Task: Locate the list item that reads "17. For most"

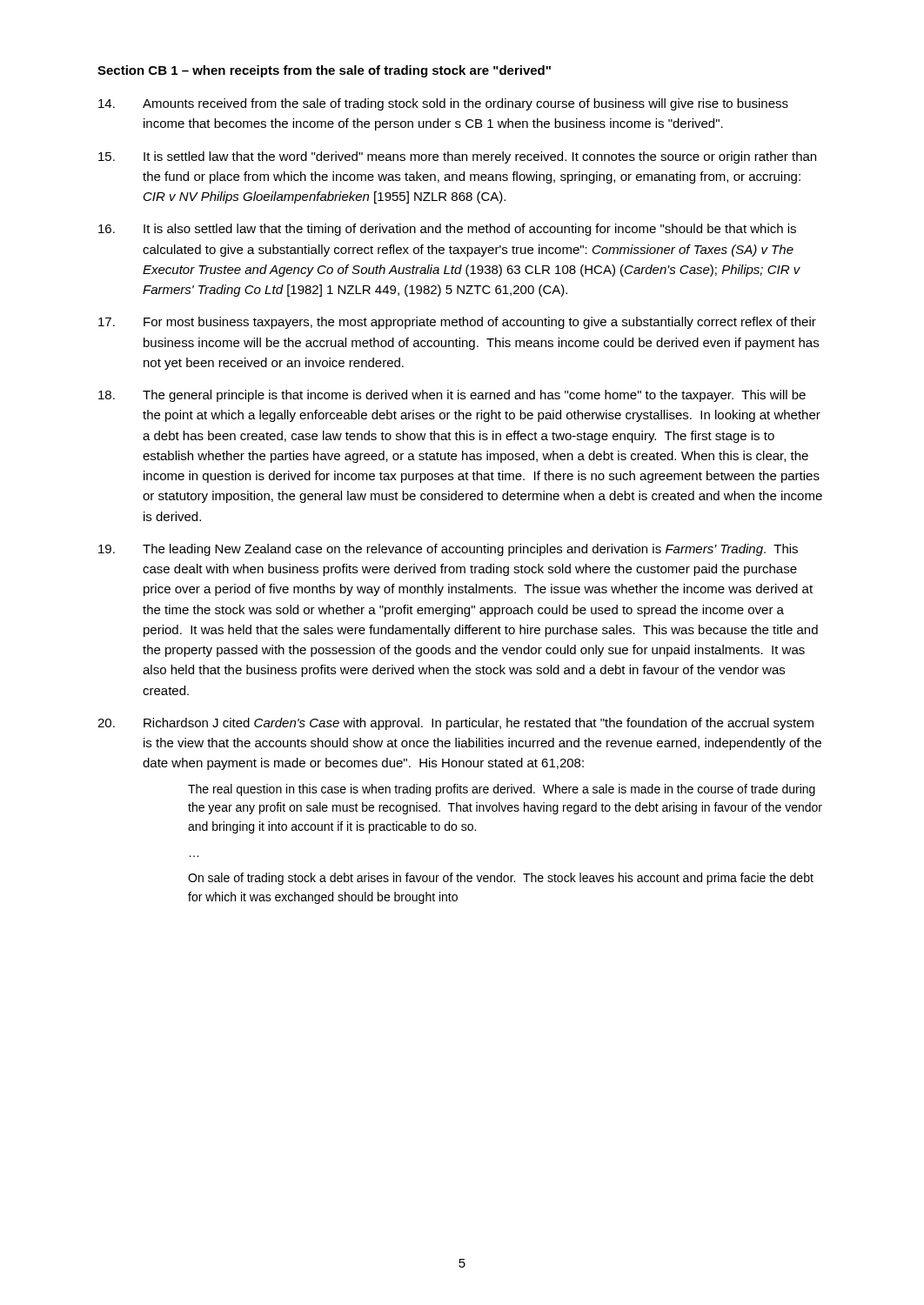Action: 462,342
